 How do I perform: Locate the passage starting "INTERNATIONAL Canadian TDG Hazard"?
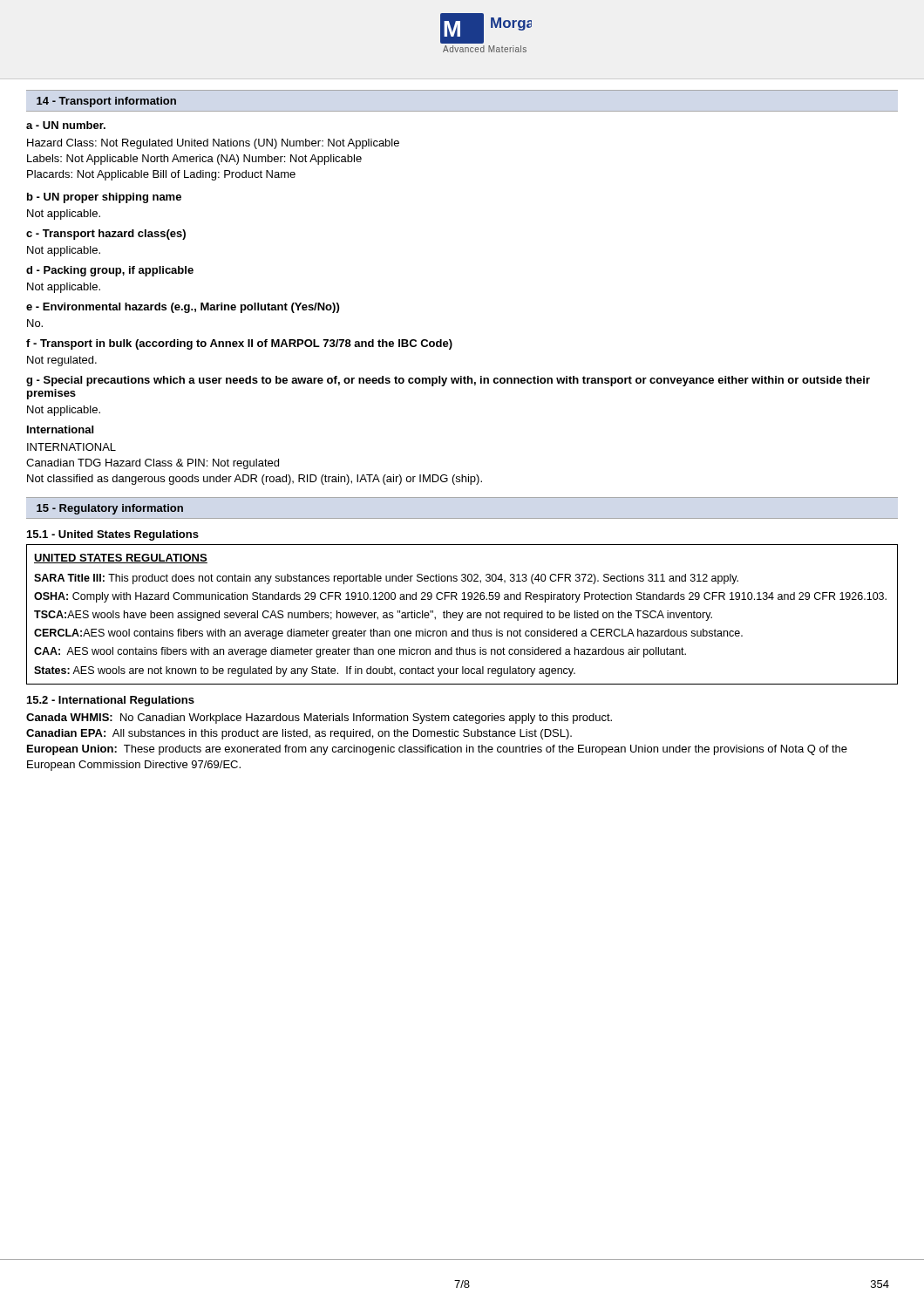[255, 462]
